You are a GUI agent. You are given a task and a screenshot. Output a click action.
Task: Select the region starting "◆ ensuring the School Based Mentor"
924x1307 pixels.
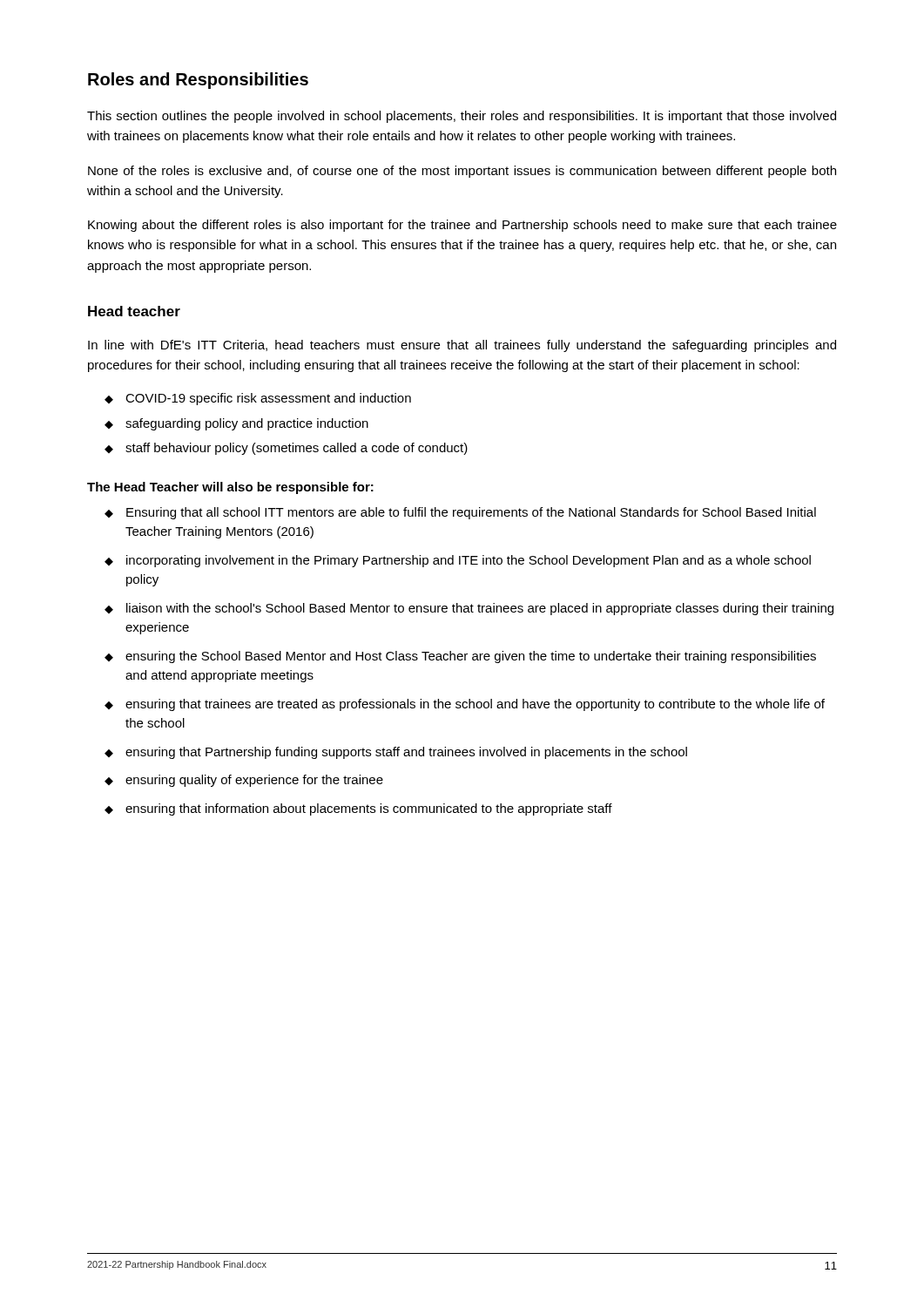coord(471,666)
